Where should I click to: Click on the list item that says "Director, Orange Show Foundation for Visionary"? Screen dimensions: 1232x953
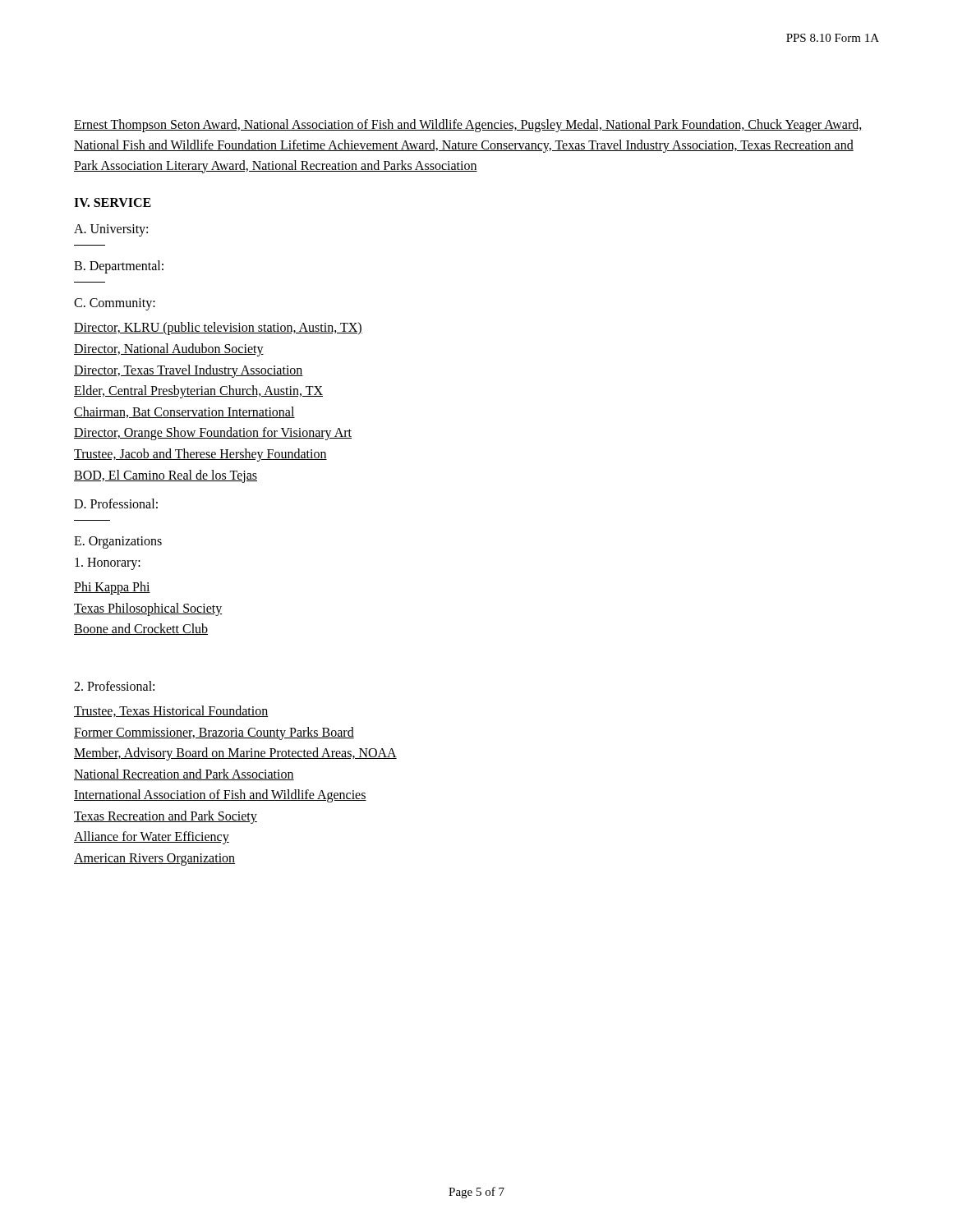213,433
